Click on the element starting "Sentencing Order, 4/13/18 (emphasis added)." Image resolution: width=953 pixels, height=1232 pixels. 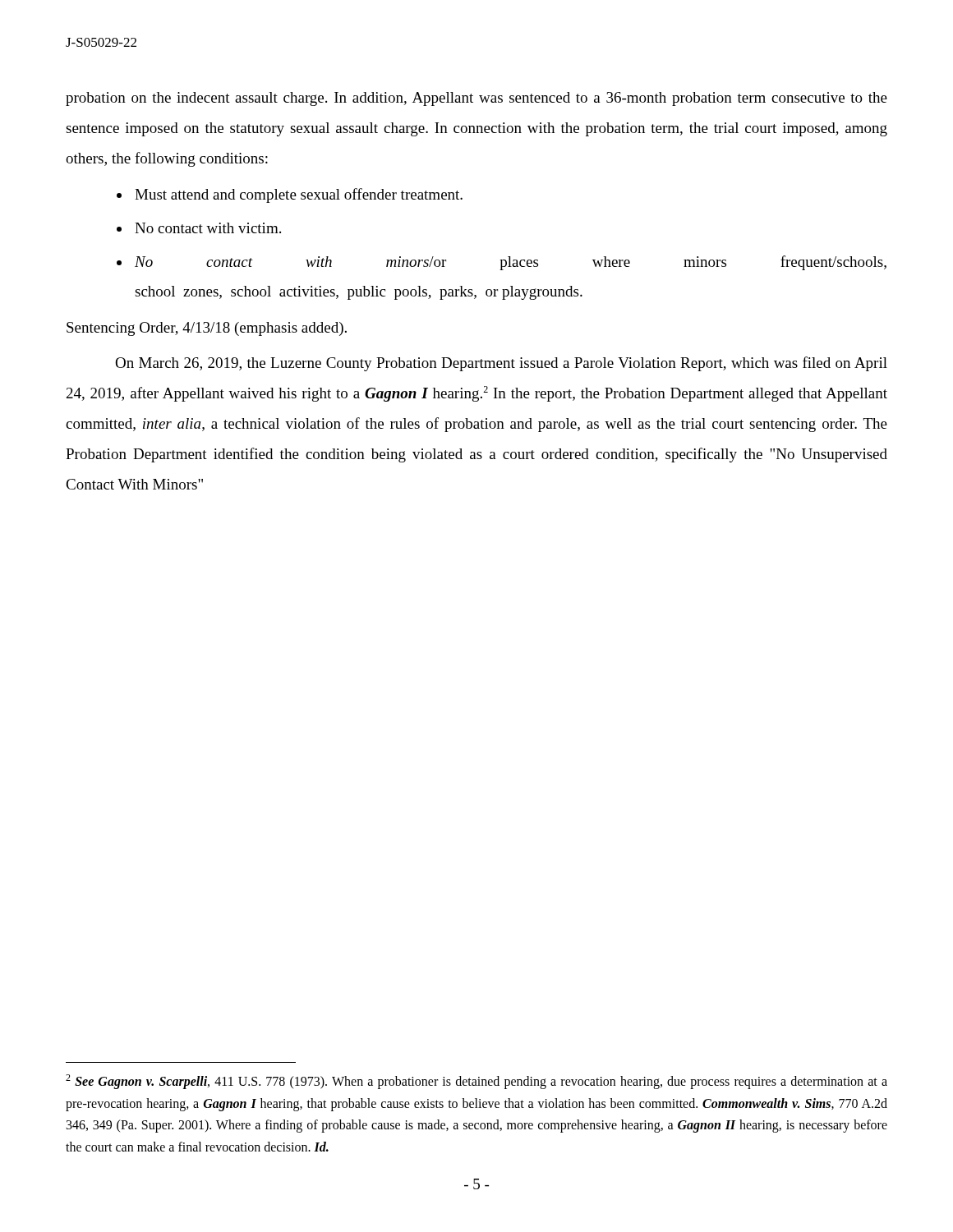coord(207,327)
